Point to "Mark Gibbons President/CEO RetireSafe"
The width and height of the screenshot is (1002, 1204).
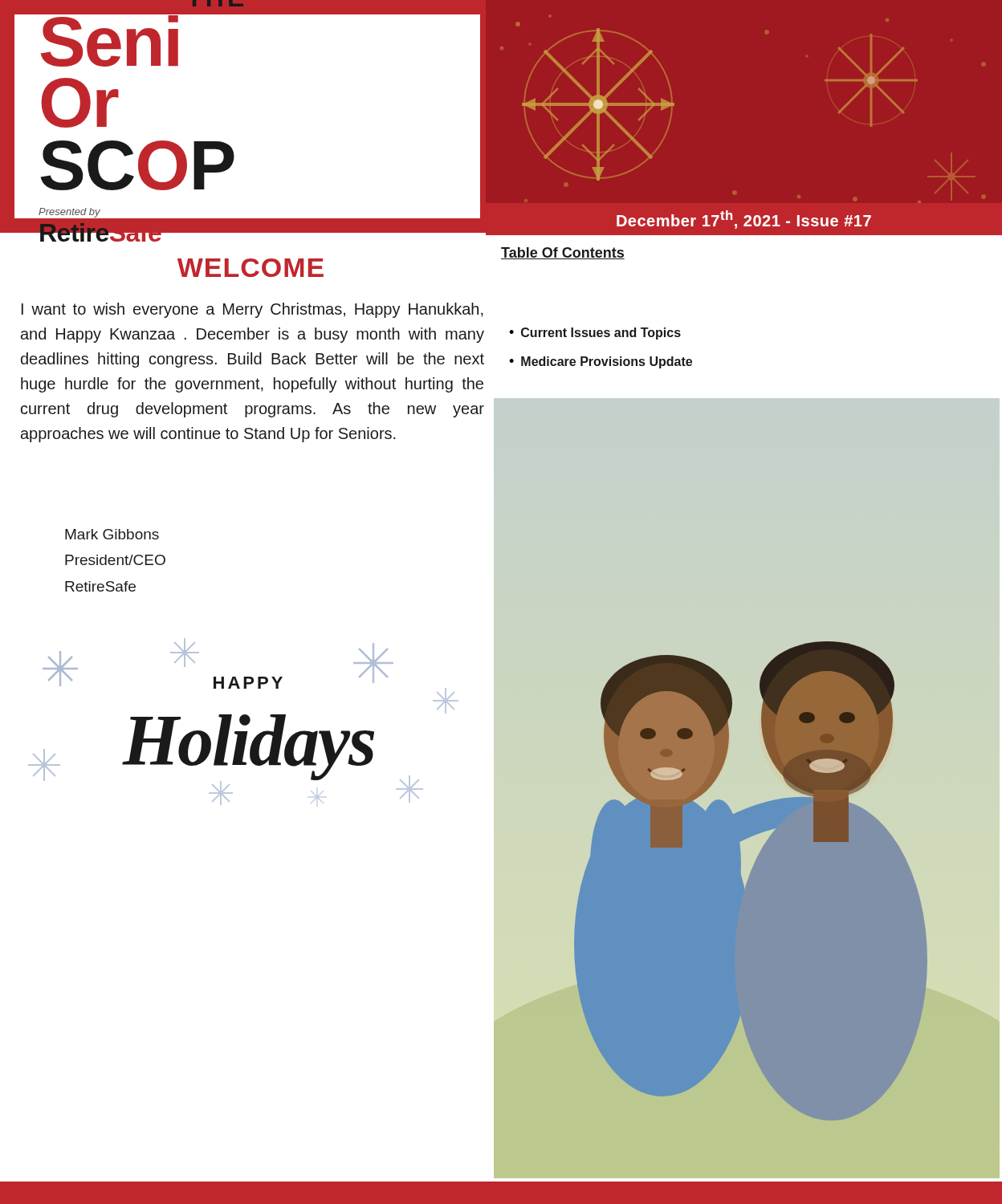point(115,560)
